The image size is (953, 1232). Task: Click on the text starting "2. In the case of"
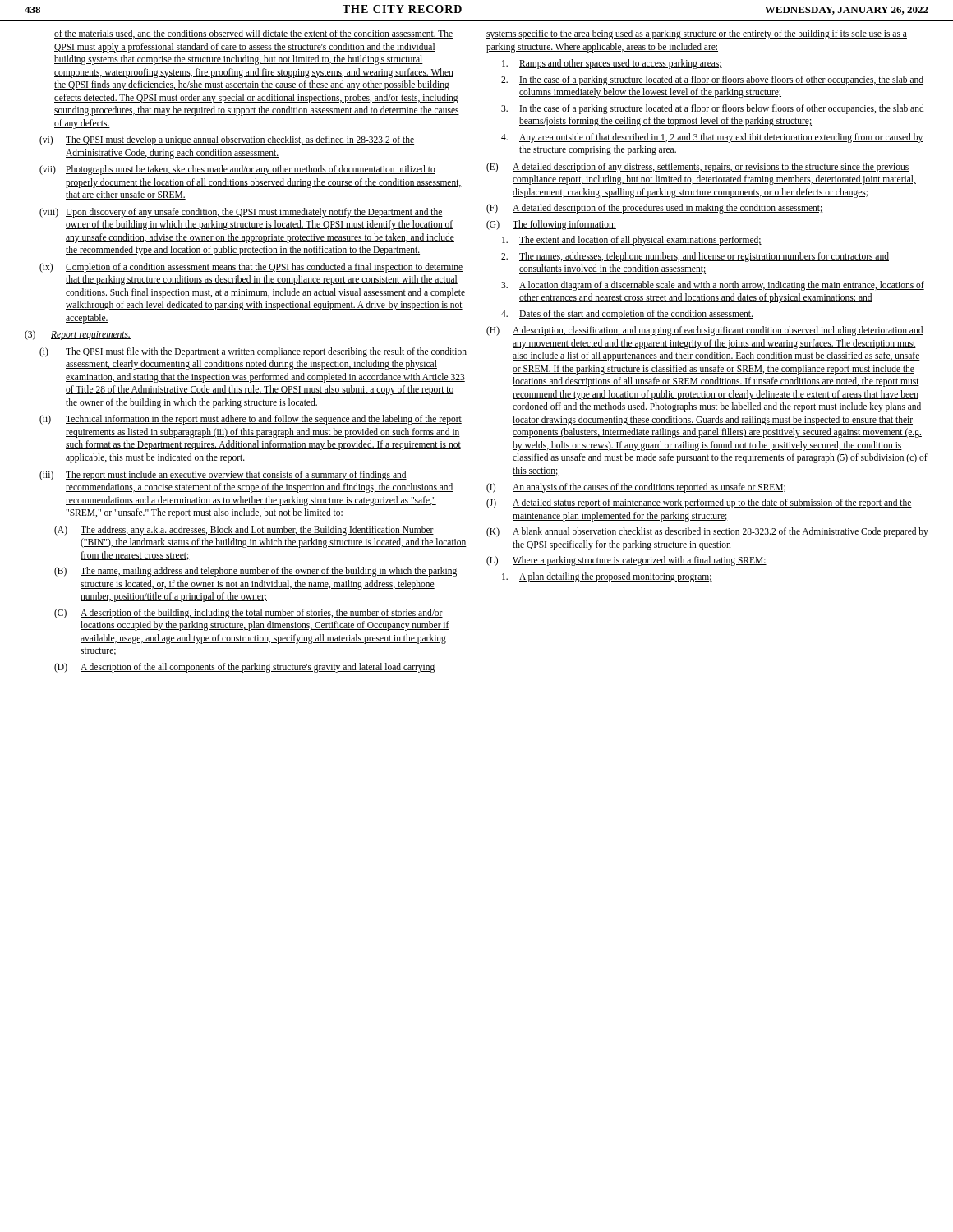715,86
